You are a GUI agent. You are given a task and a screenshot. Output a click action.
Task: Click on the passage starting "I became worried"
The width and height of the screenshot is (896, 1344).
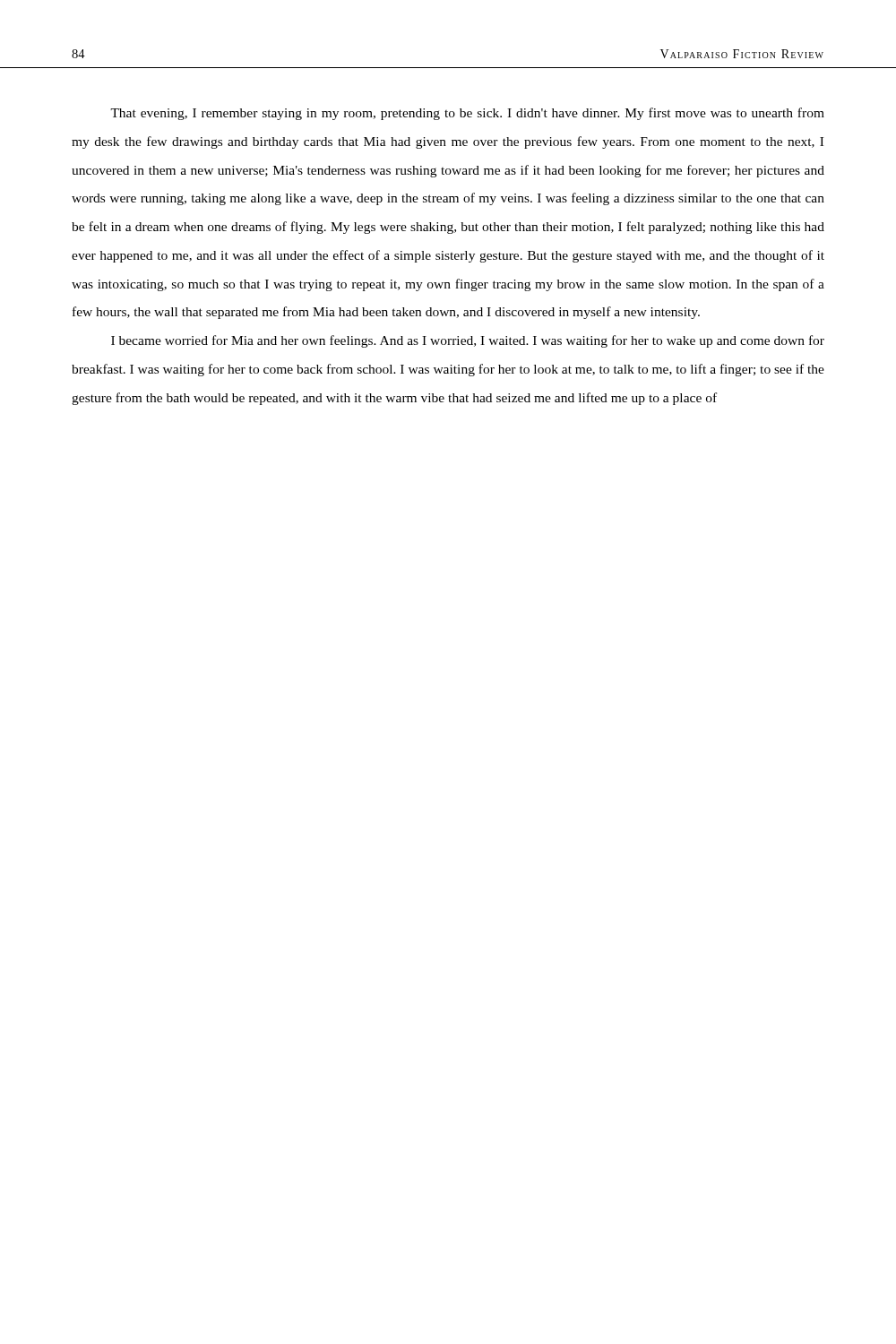[448, 369]
